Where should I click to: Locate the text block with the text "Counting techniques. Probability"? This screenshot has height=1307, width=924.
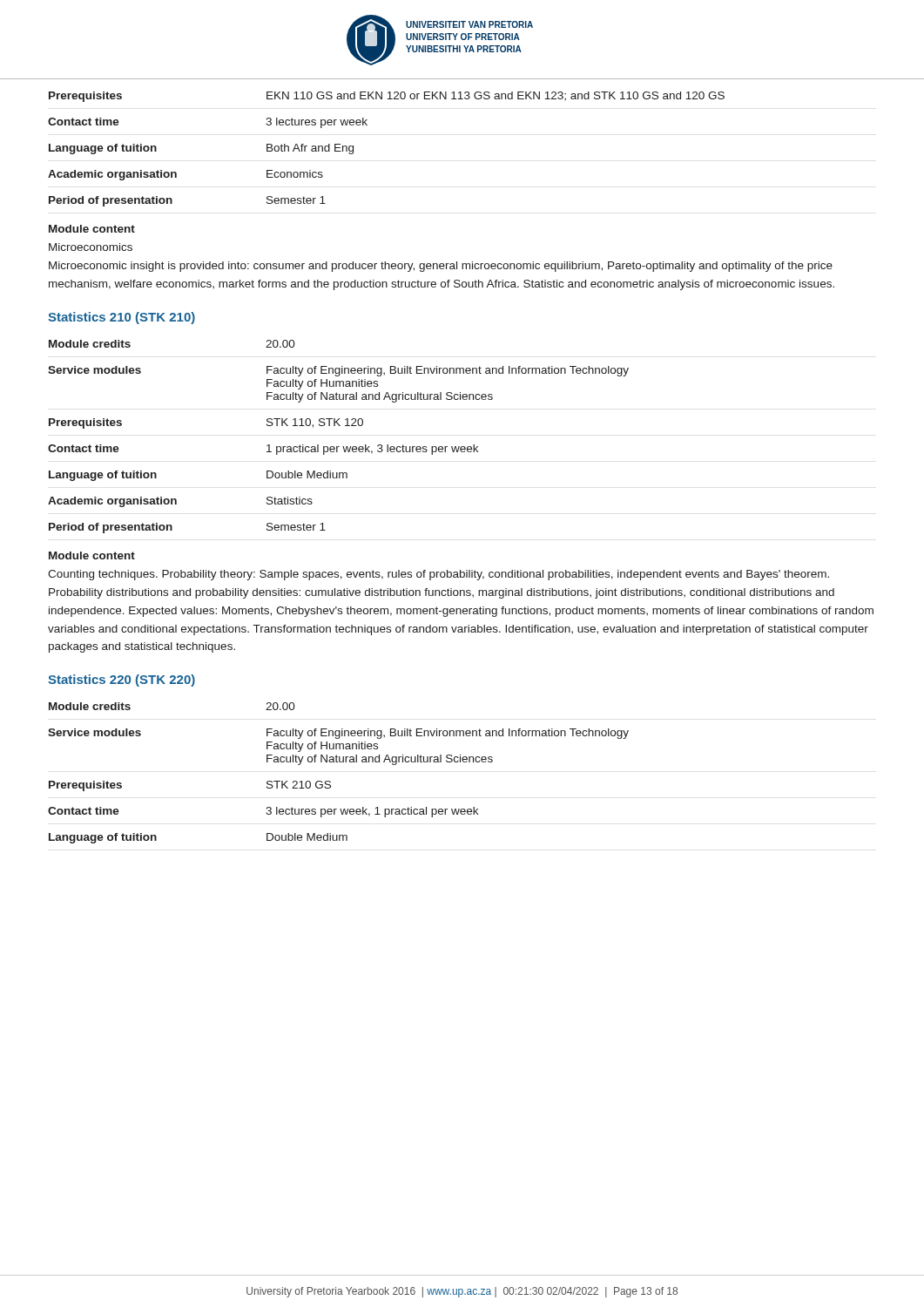[461, 610]
